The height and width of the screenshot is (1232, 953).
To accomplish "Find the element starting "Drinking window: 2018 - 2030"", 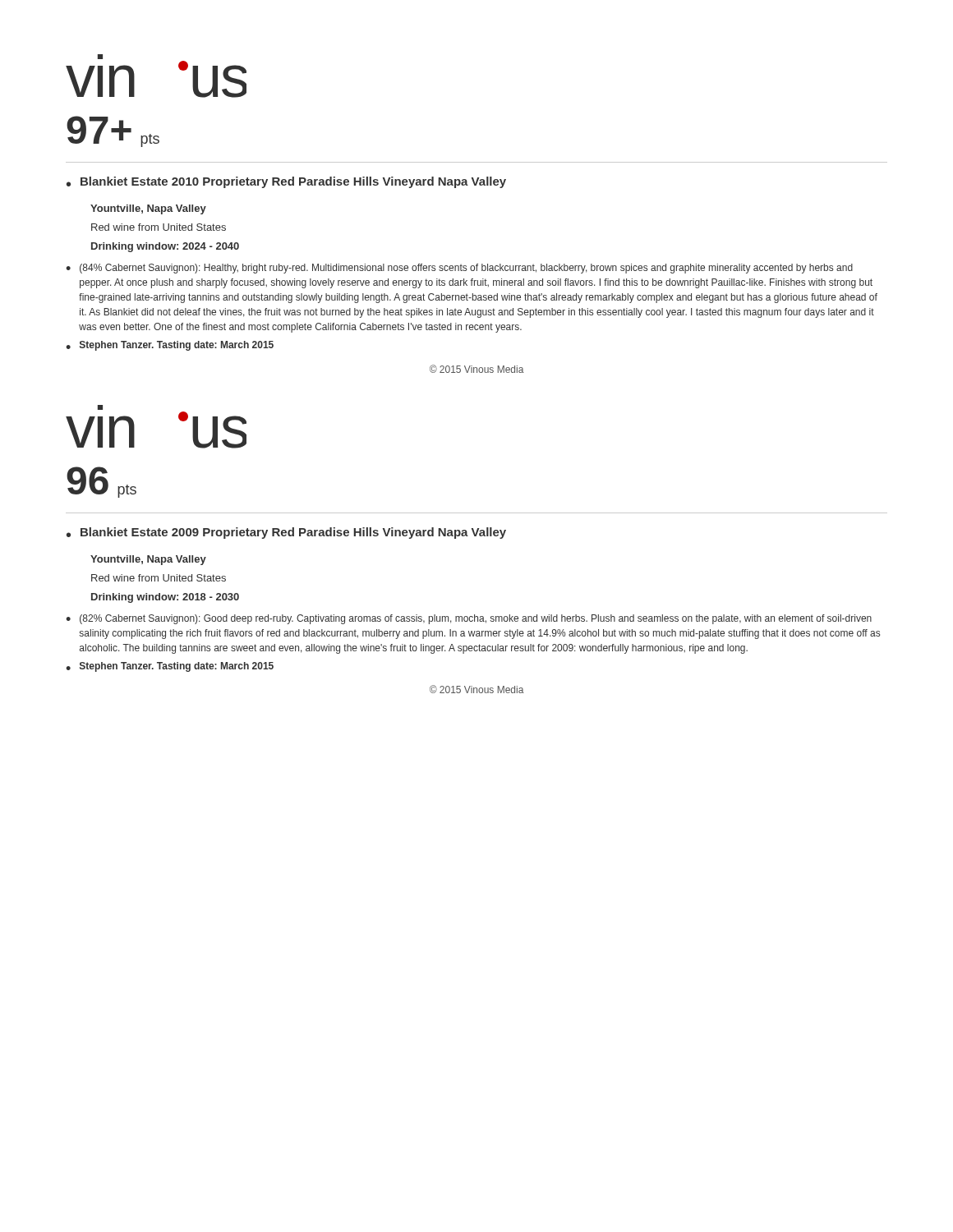I will click(x=165, y=596).
